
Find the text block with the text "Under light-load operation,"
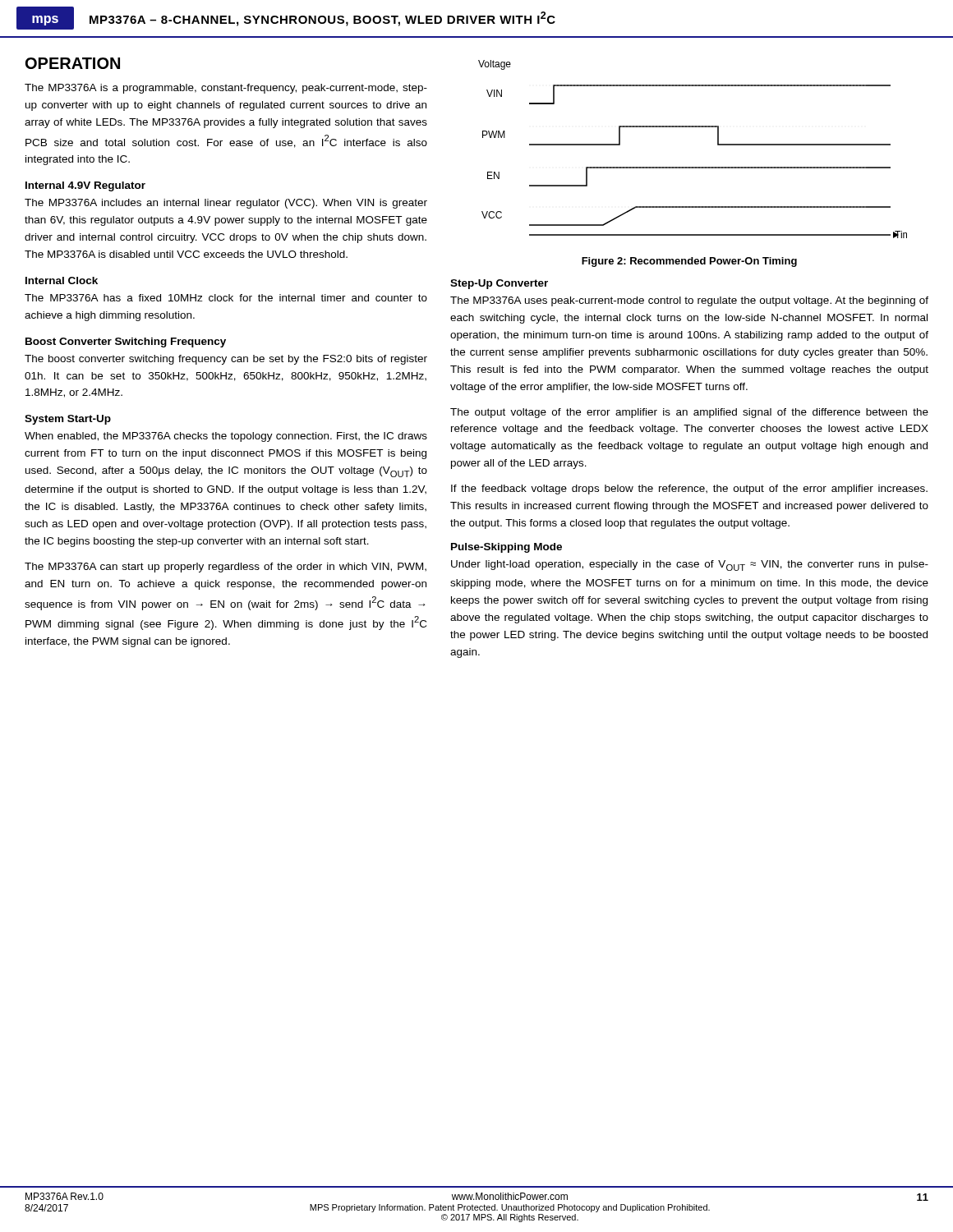click(689, 608)
